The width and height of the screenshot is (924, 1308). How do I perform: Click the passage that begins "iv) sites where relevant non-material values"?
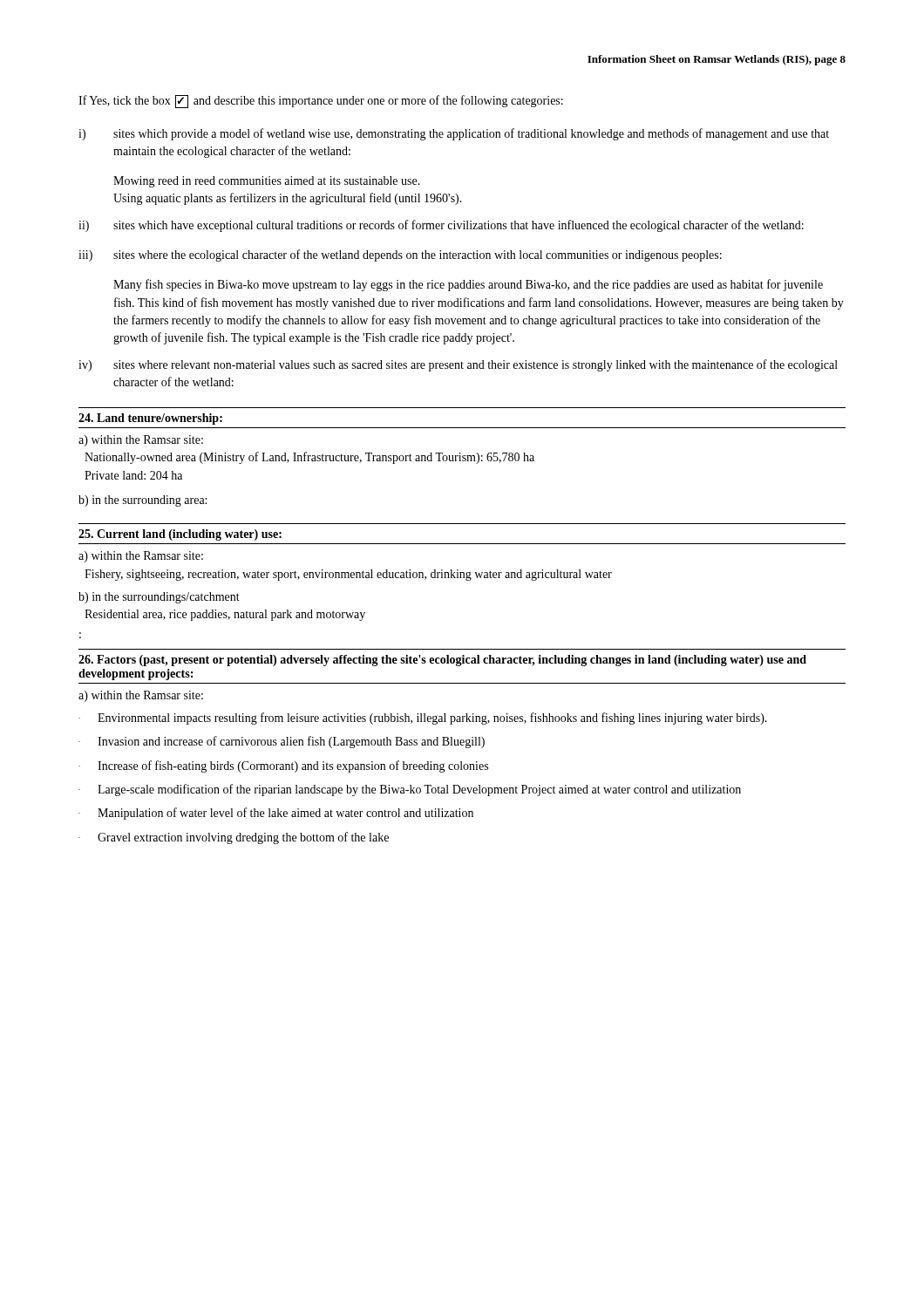462,374
